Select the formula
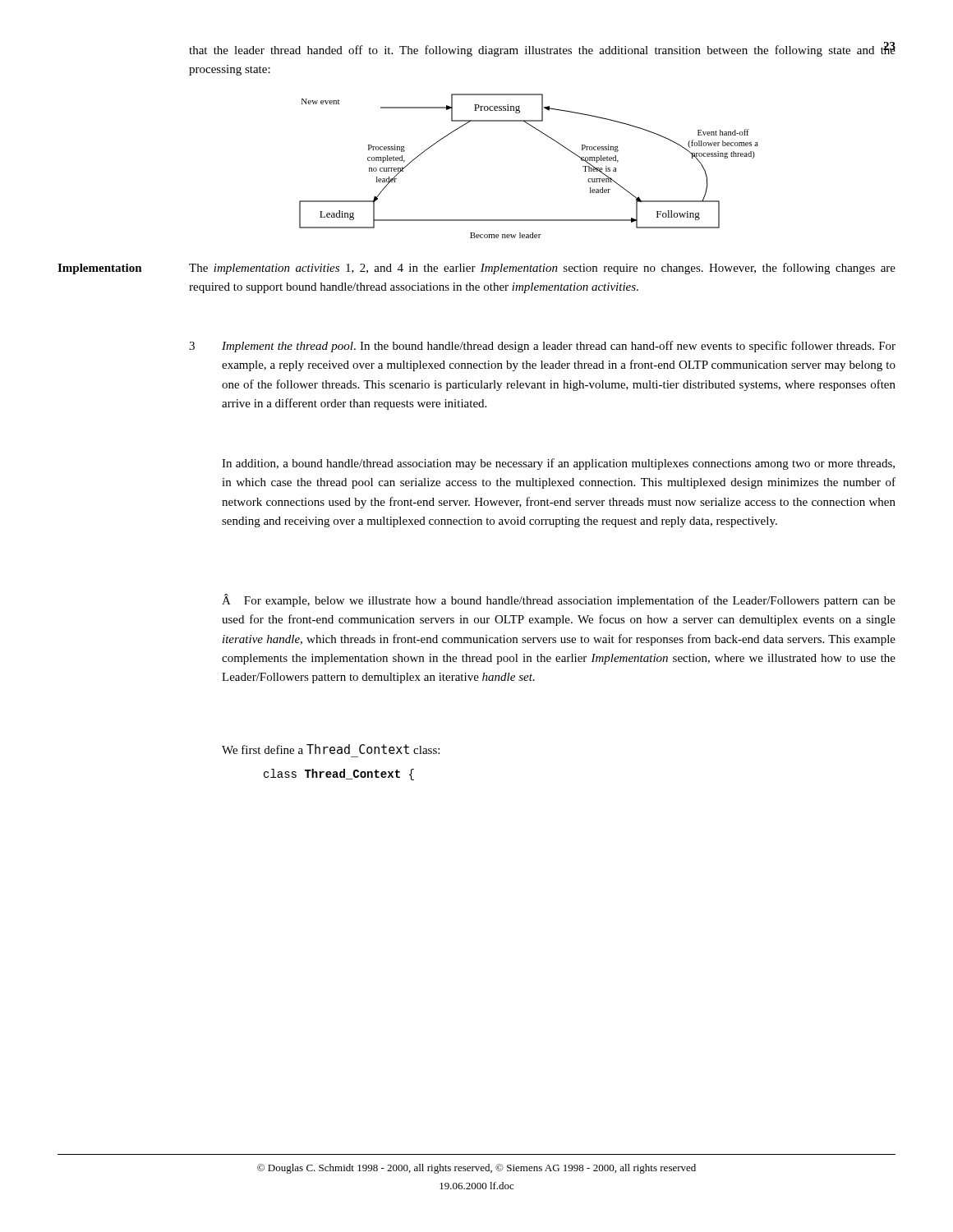This screenshot has width=953, height=1232. [579, 774]
